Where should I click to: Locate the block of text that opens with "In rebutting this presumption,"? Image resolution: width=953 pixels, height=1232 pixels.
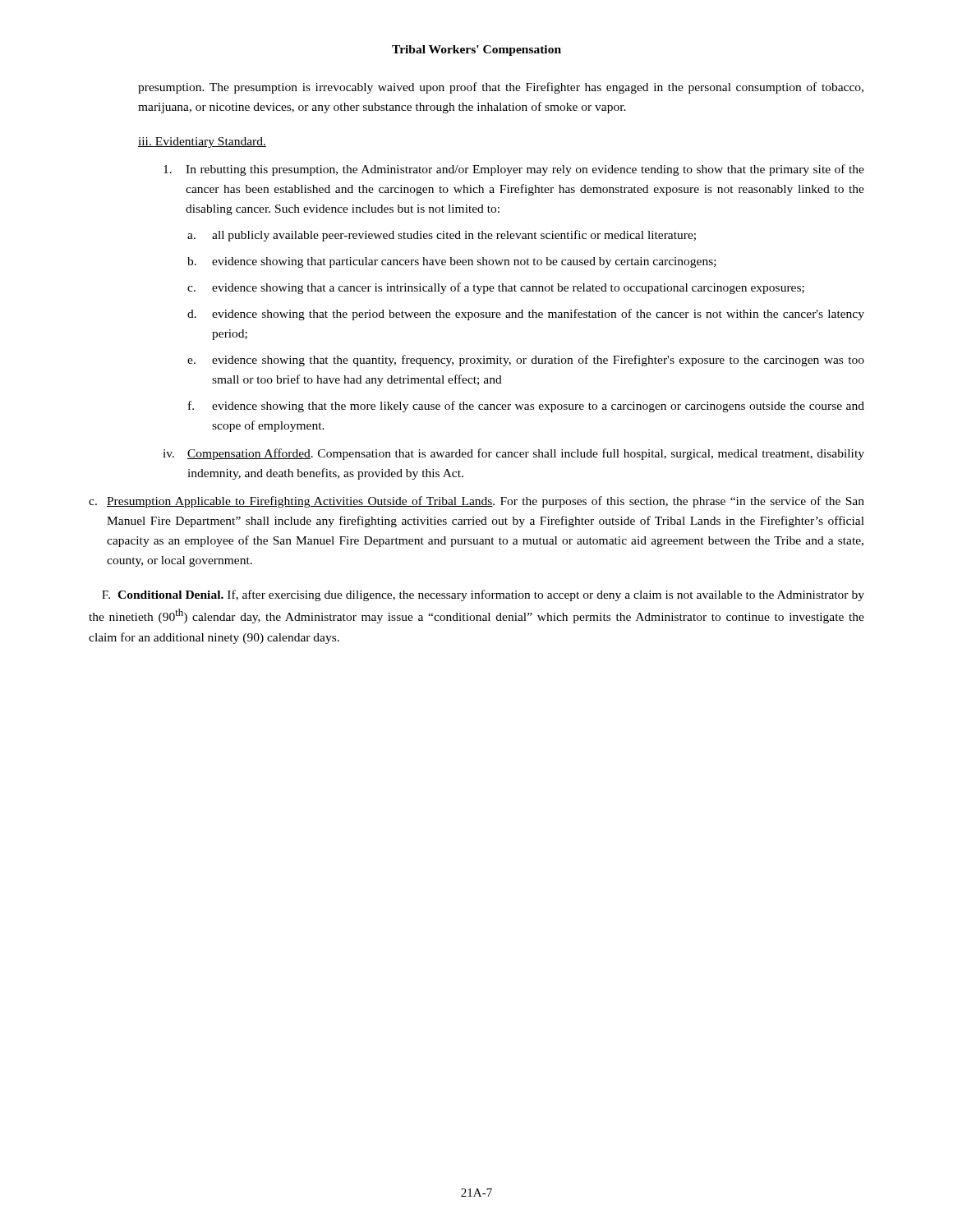click(513, 189)
